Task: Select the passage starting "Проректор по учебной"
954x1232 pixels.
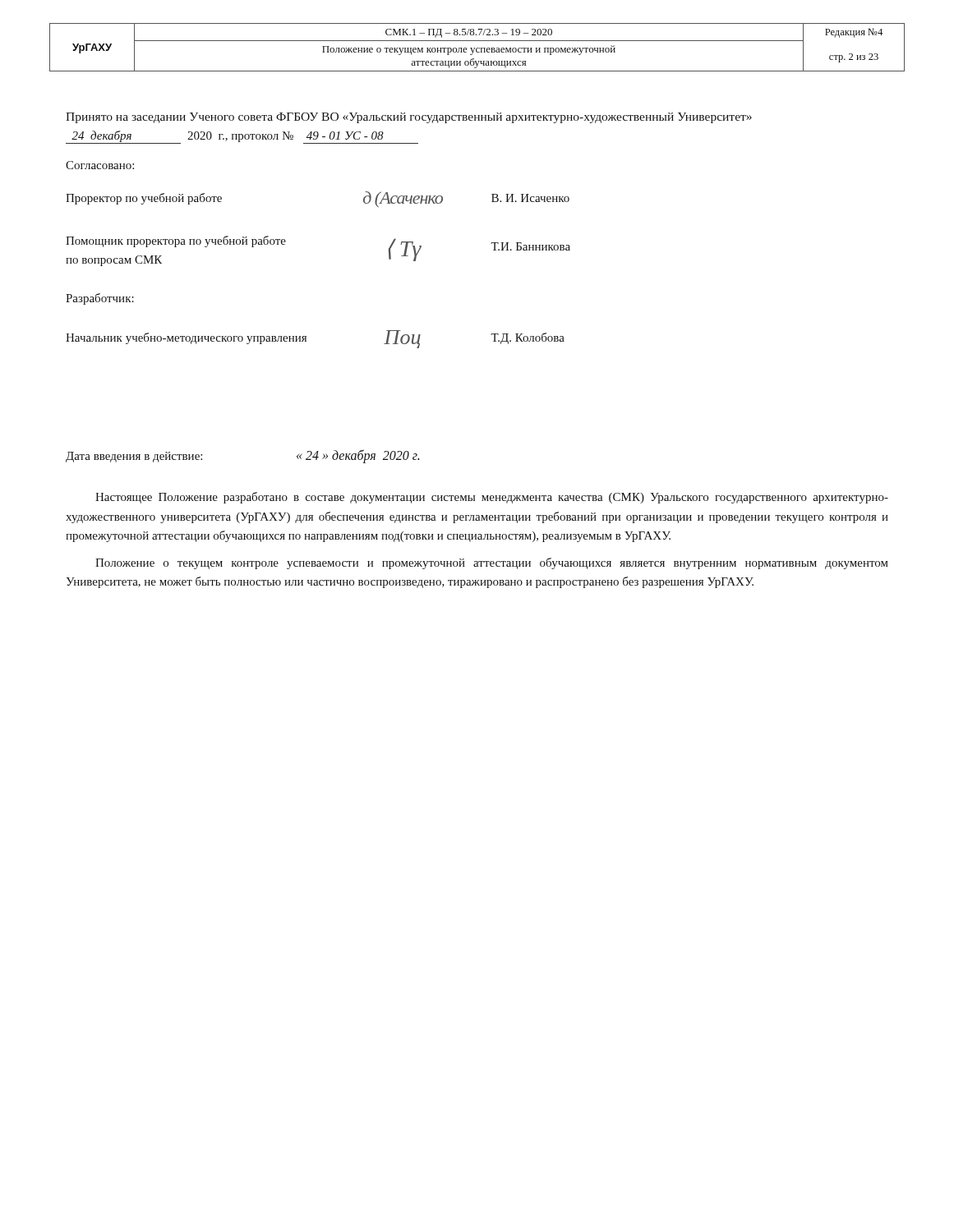Action: pos(148,199)
